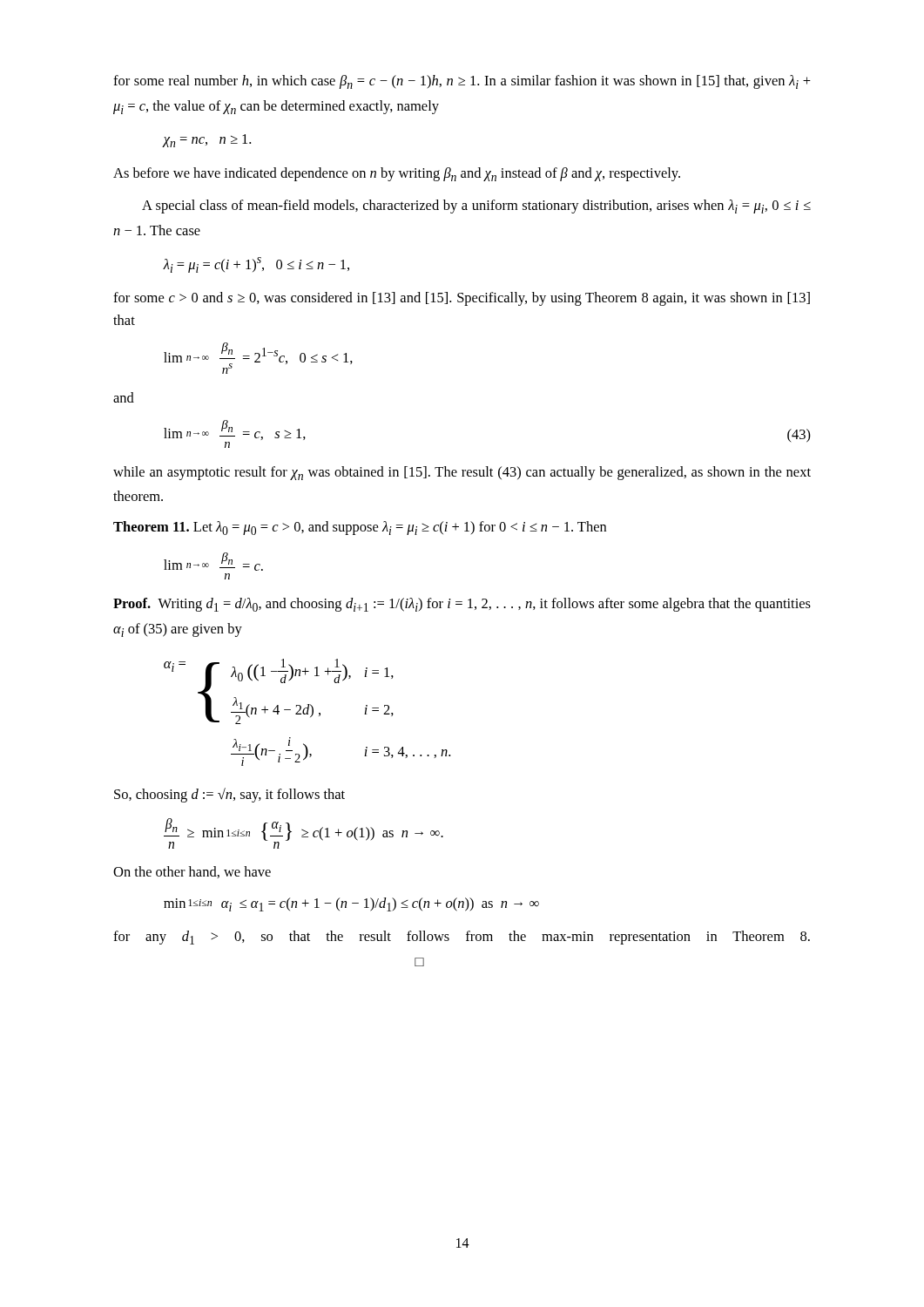
Task: Click on the region starting "for some c > 0 and"
Action: pos(462,309)
